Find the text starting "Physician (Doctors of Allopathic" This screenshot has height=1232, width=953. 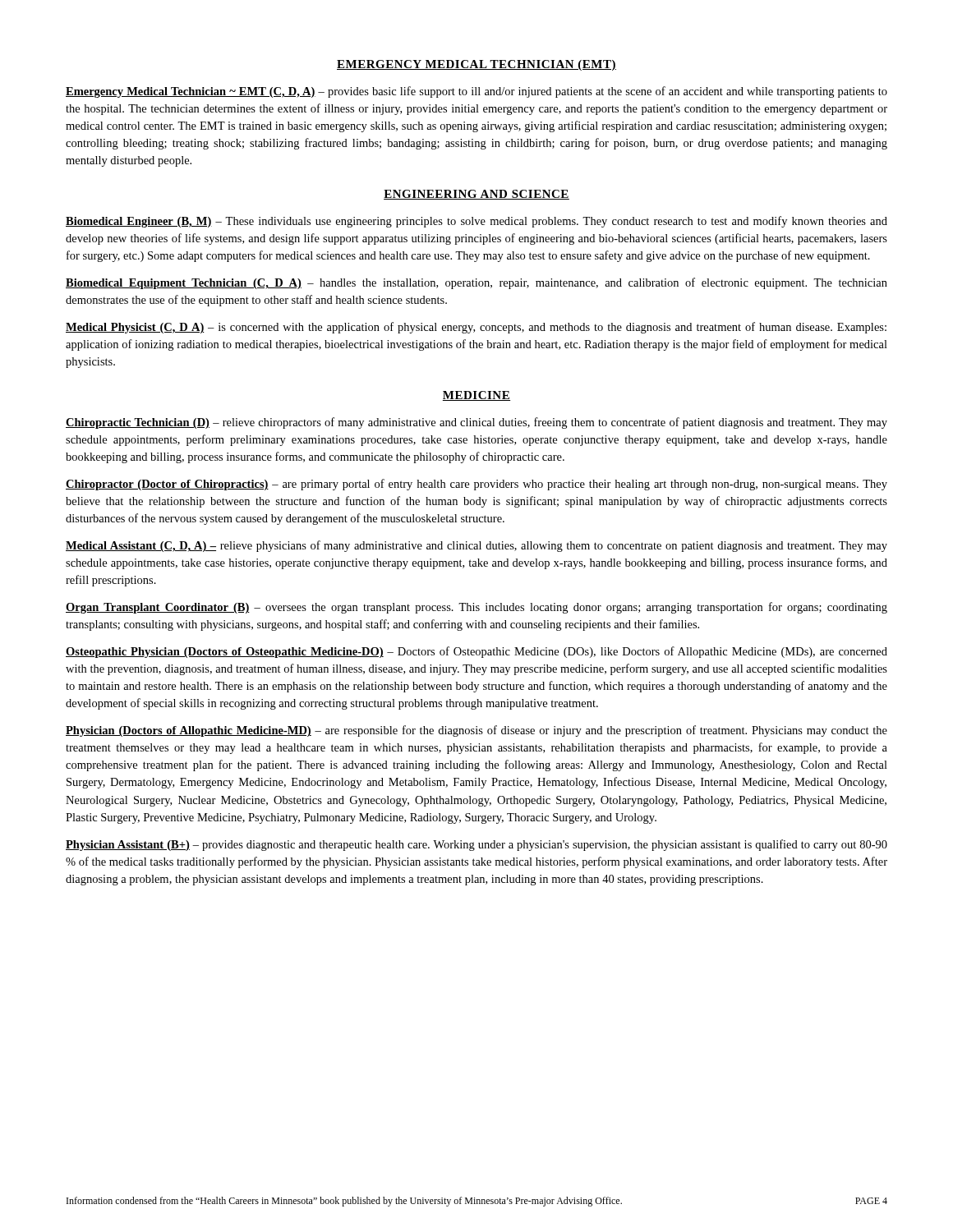(476, 774)
